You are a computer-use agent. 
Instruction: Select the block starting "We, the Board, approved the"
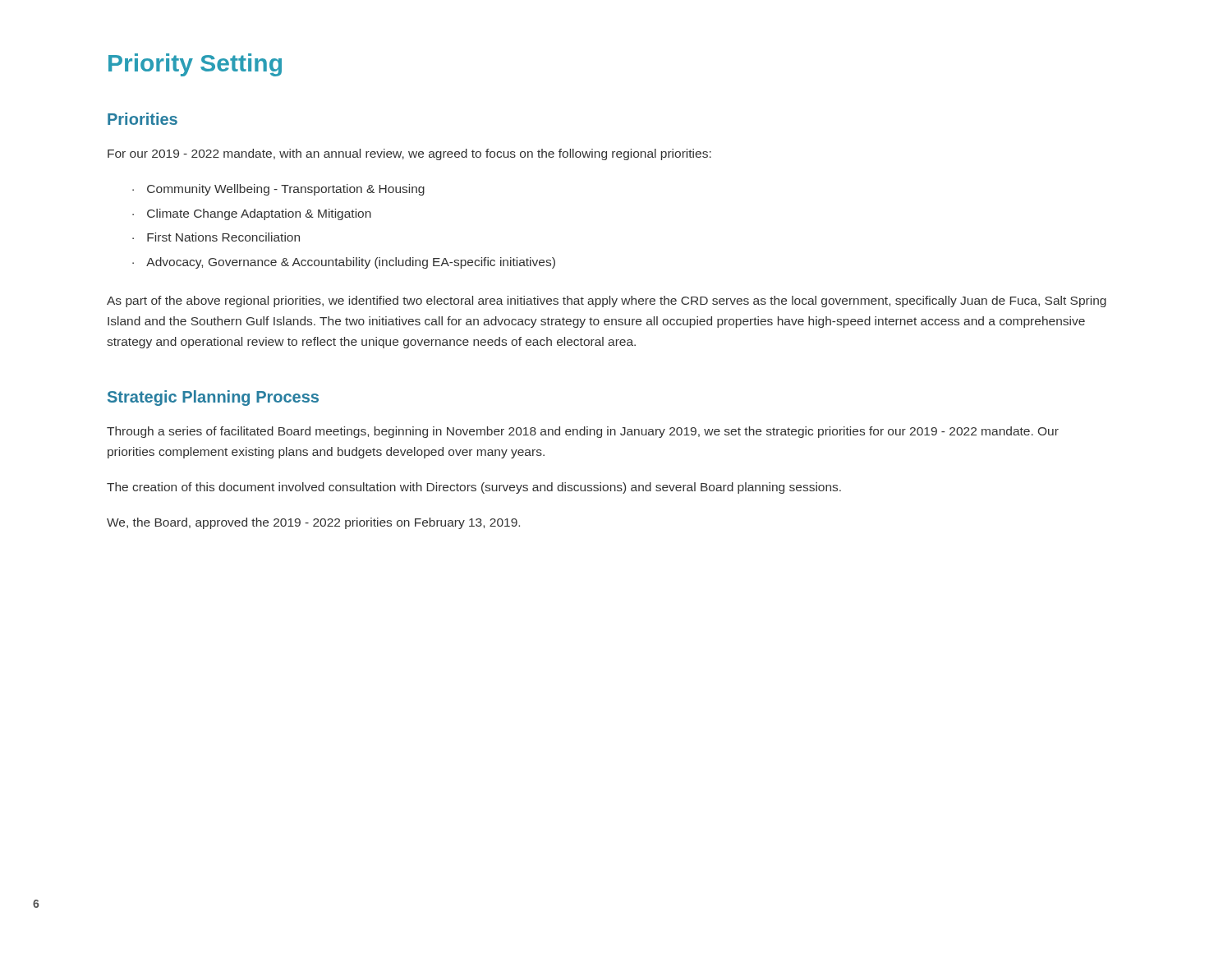(313, 523)
